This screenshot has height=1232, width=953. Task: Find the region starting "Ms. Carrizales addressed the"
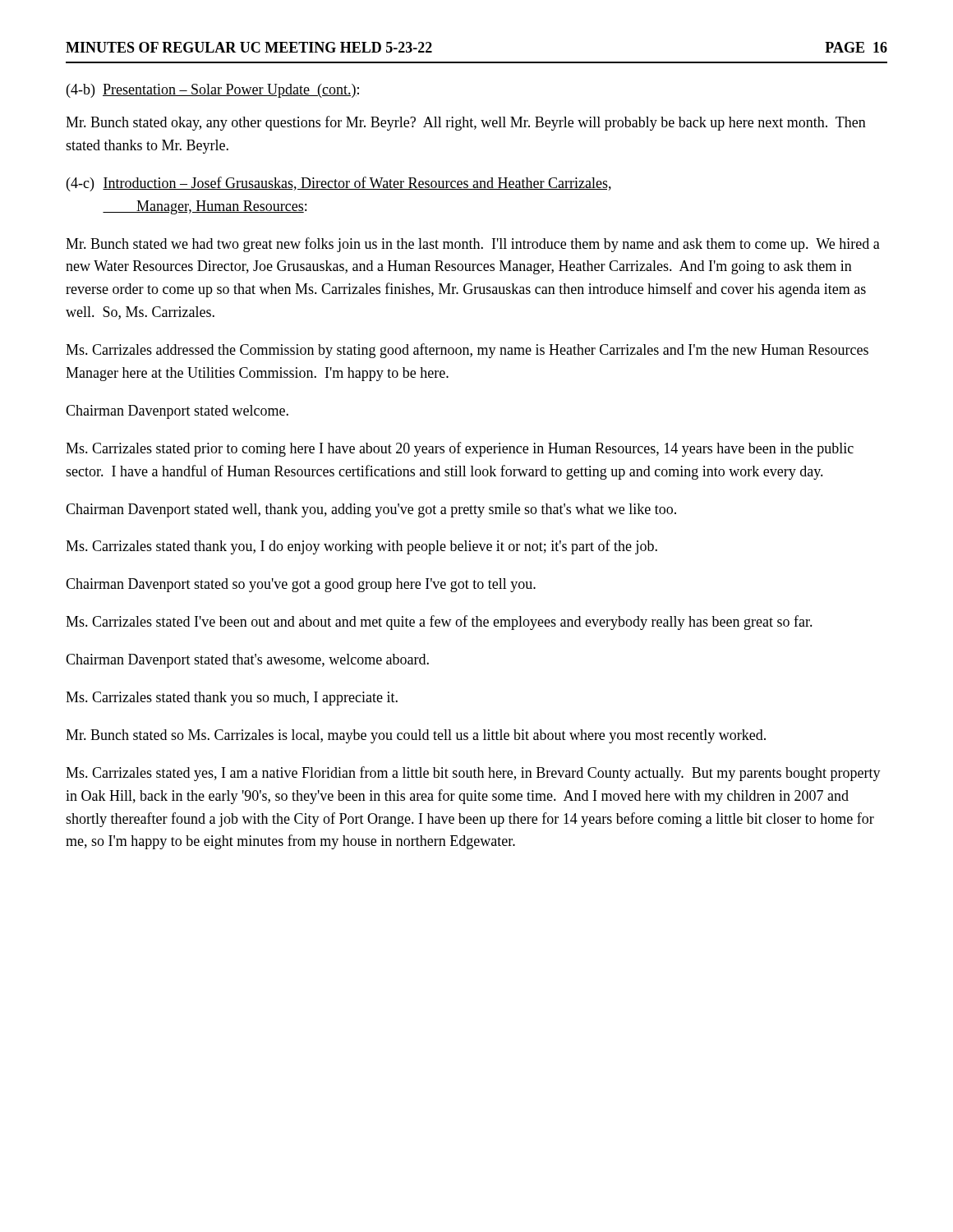[467, 361]
